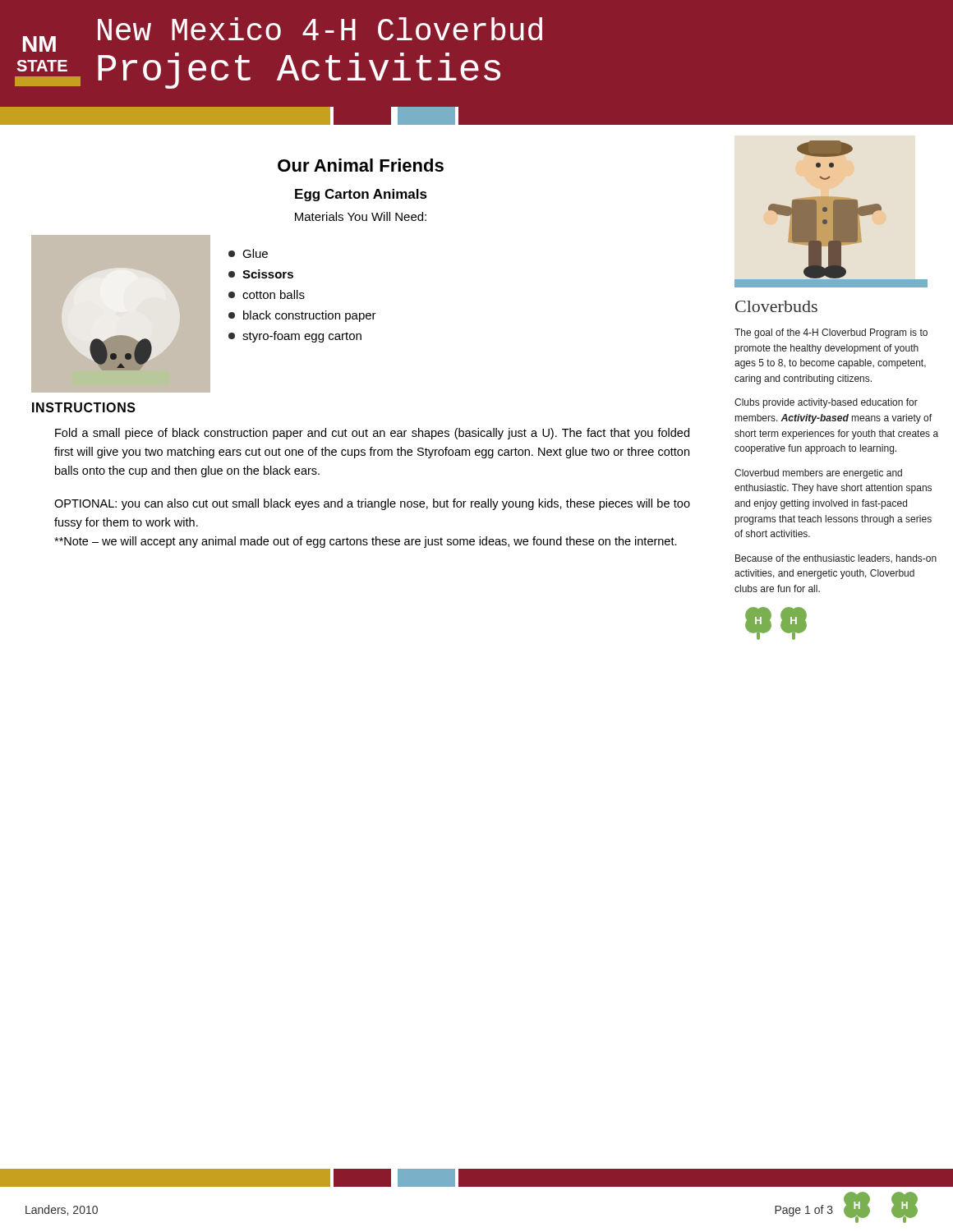Locate the text block starting "The goal of the 4-H Cloverbud Program is"
The height and width of the screenshot is (1232, 953).
[x=831, y=356]
